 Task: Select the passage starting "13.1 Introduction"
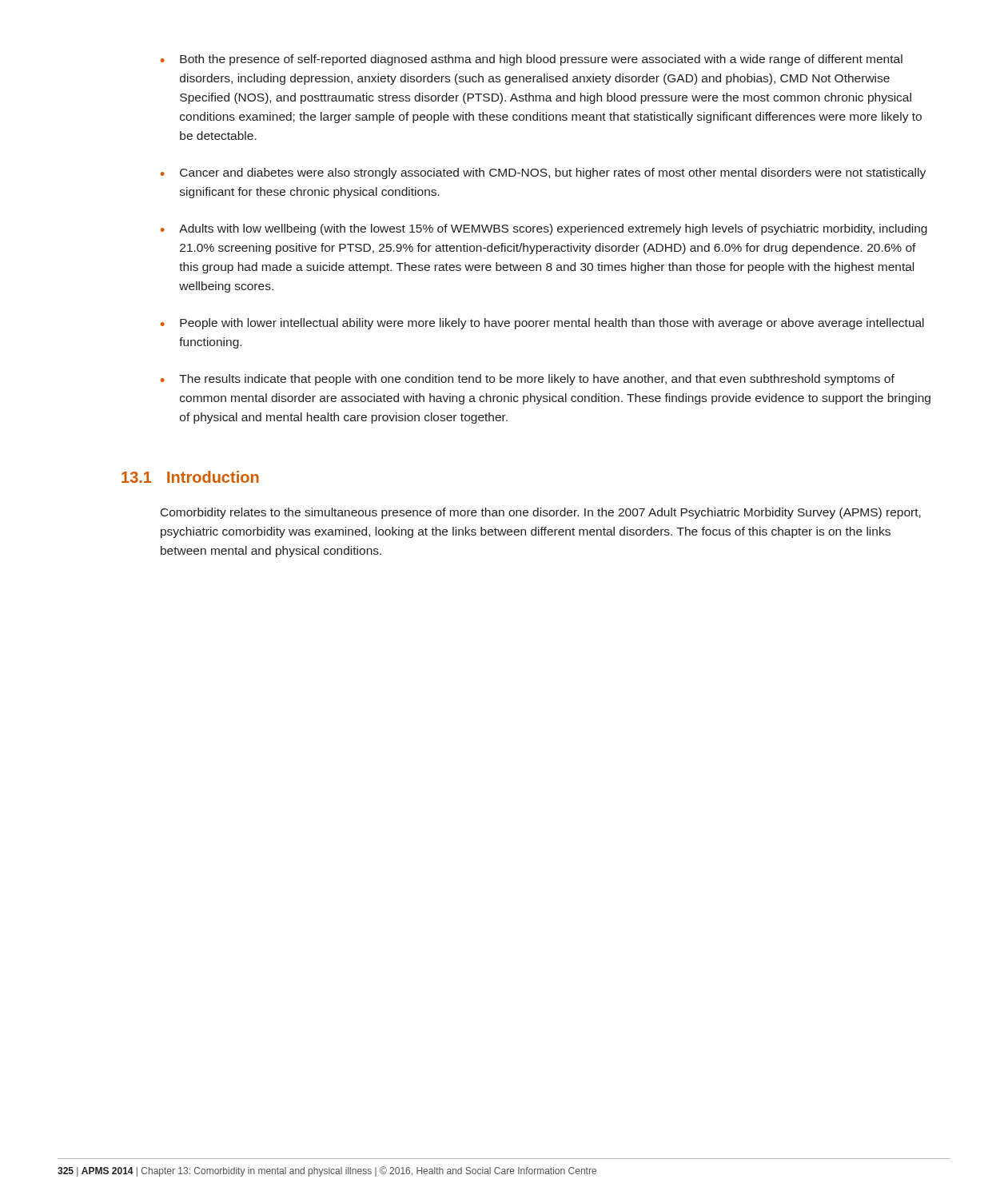[x=174, y=478]
